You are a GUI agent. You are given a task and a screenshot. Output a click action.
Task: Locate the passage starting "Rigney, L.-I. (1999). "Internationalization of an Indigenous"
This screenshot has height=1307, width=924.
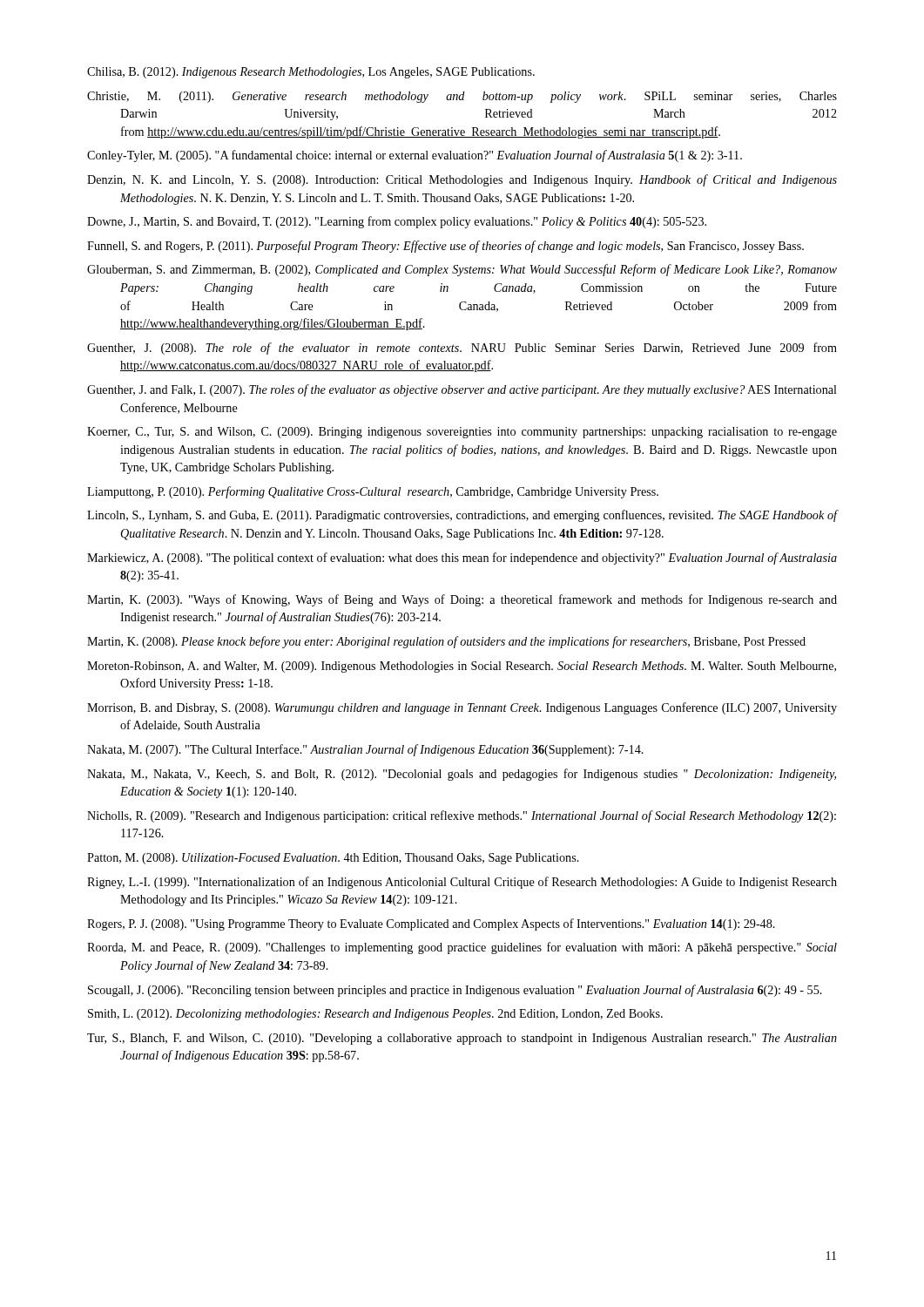tap(462, 890)
